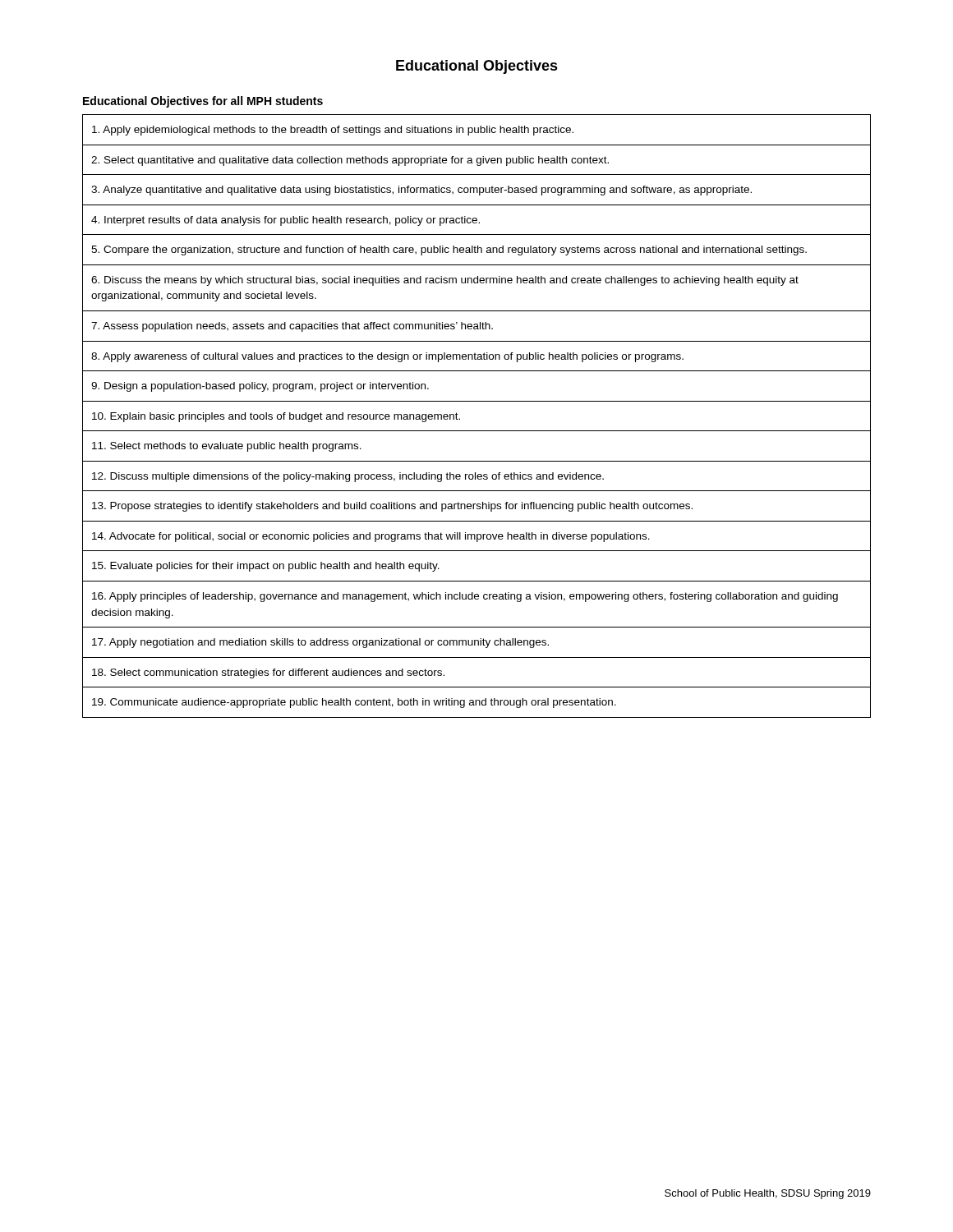Locate the list item that reads "2. Select quantitative and"
Viewport: 953px width, 1232px height.
[x=476, y=160]
